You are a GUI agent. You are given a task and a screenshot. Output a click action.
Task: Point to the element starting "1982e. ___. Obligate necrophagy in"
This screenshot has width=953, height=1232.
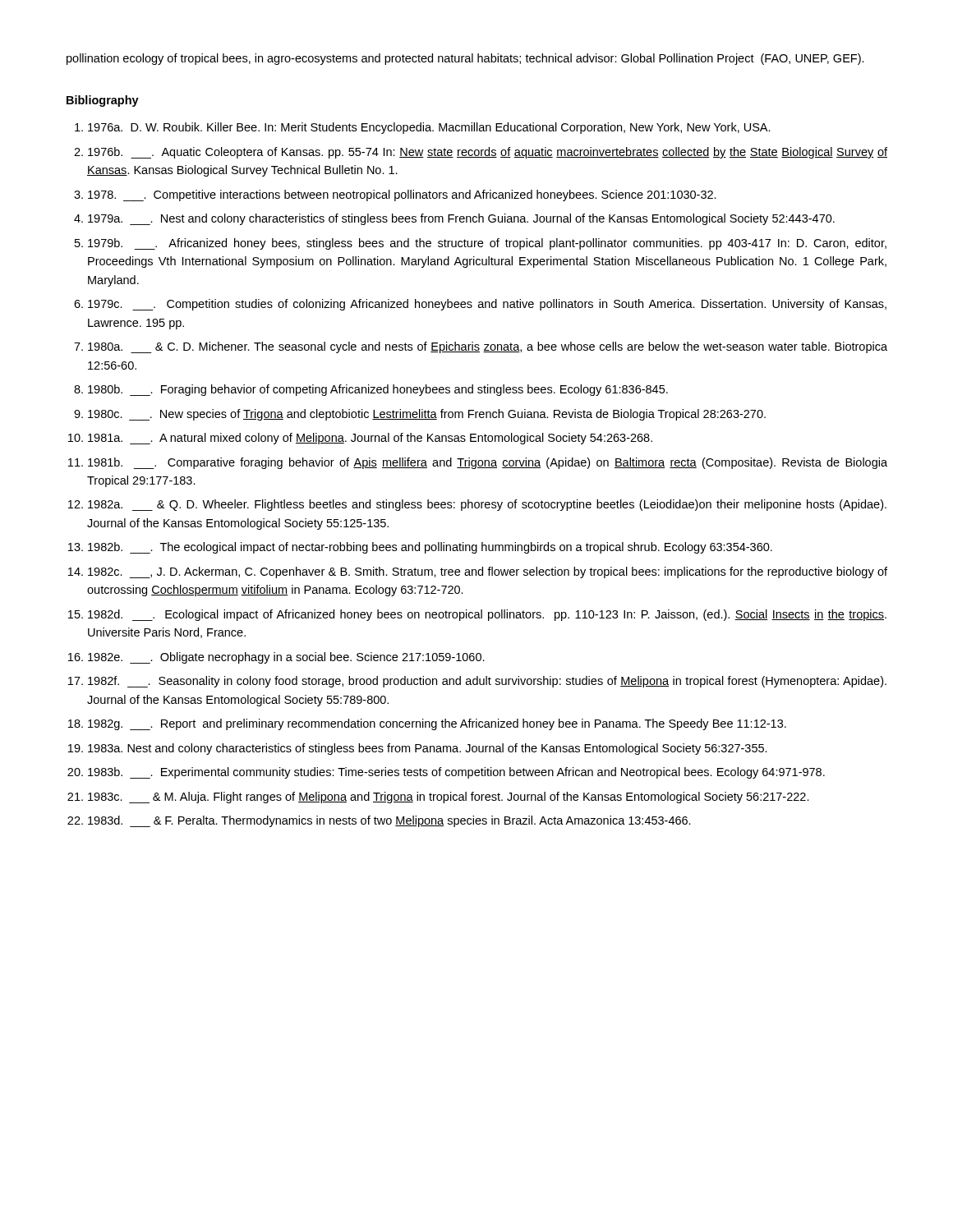(x=286, y=657)
